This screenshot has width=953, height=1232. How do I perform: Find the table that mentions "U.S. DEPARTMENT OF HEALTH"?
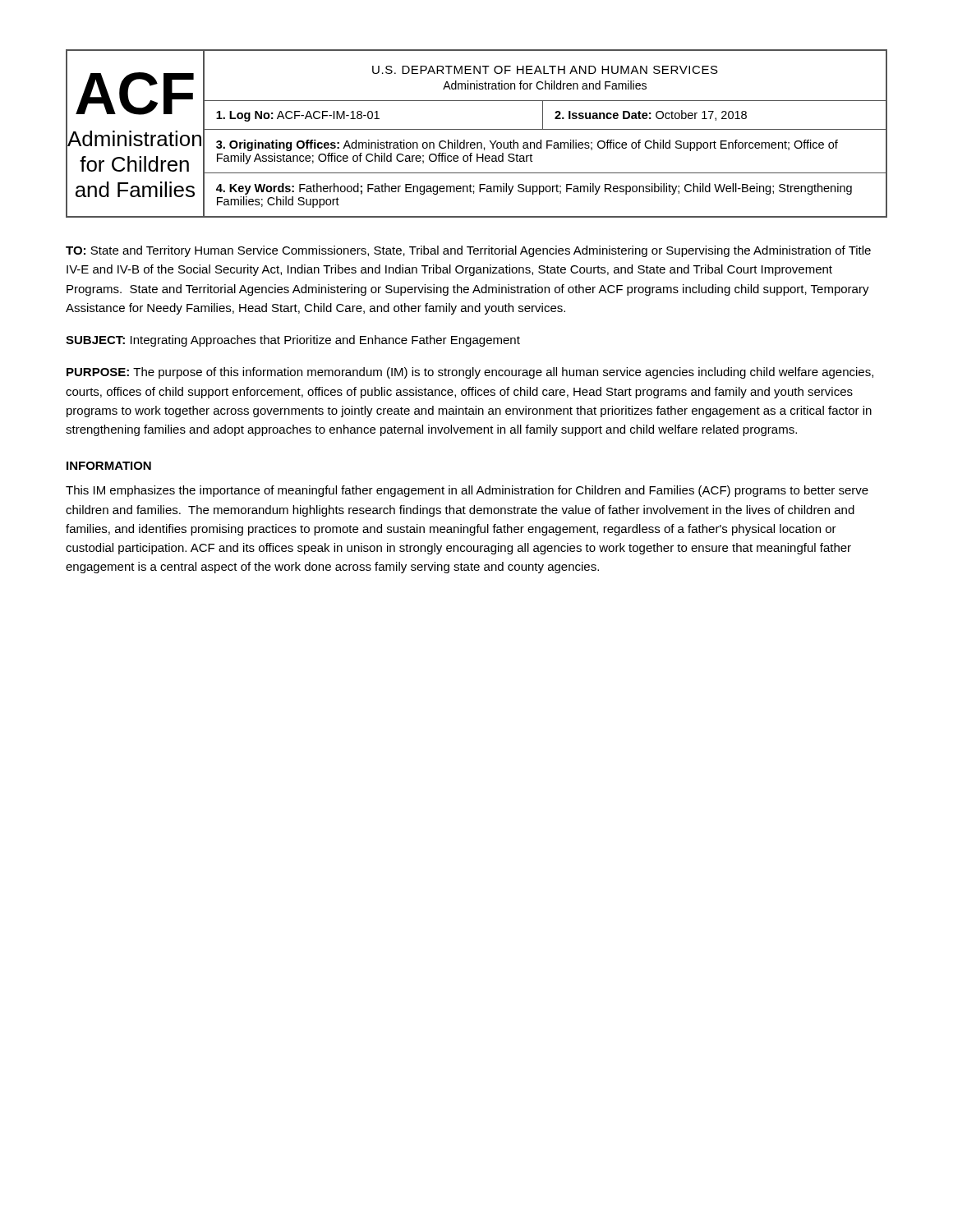[x=476, y=133]
